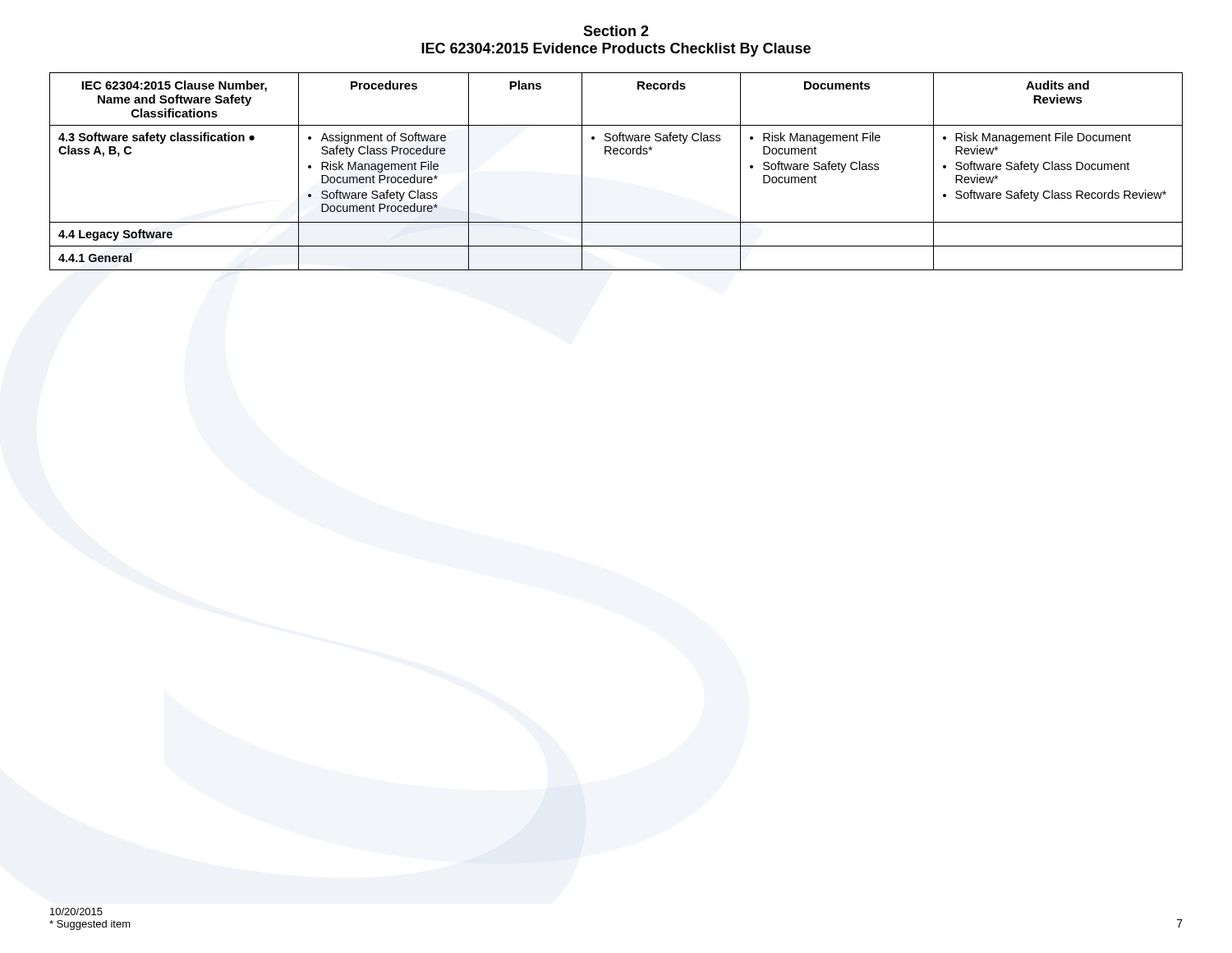Point to the title beginning "Section 2 IEC 62304:2015 Evidence Products Checklist"
This screenshot has height=953, width=1232.
click(x=616, y=40)
